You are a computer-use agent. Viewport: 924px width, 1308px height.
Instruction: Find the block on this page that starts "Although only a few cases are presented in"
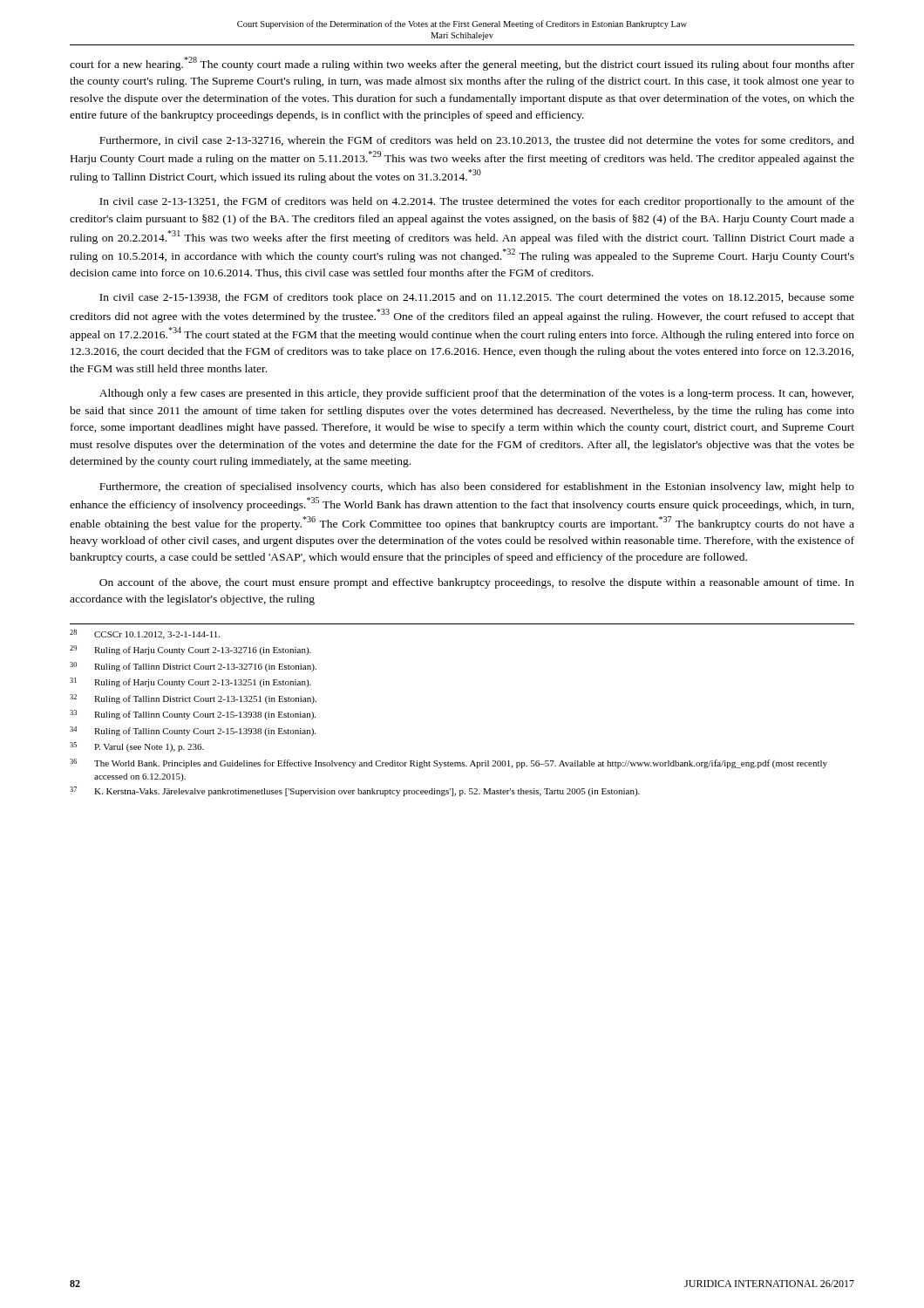(462, 427)
